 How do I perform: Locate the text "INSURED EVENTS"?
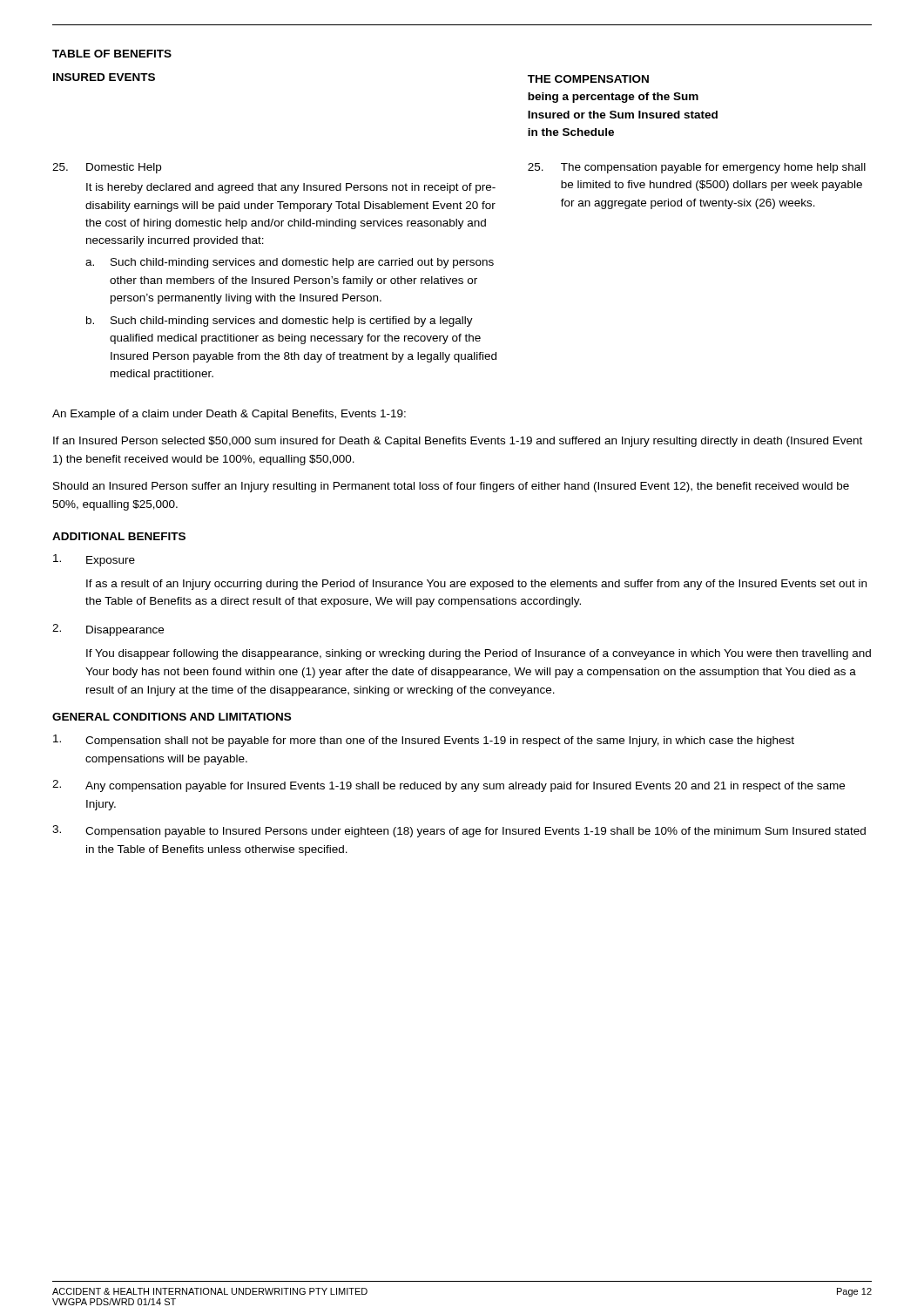(x=104, y=77)
